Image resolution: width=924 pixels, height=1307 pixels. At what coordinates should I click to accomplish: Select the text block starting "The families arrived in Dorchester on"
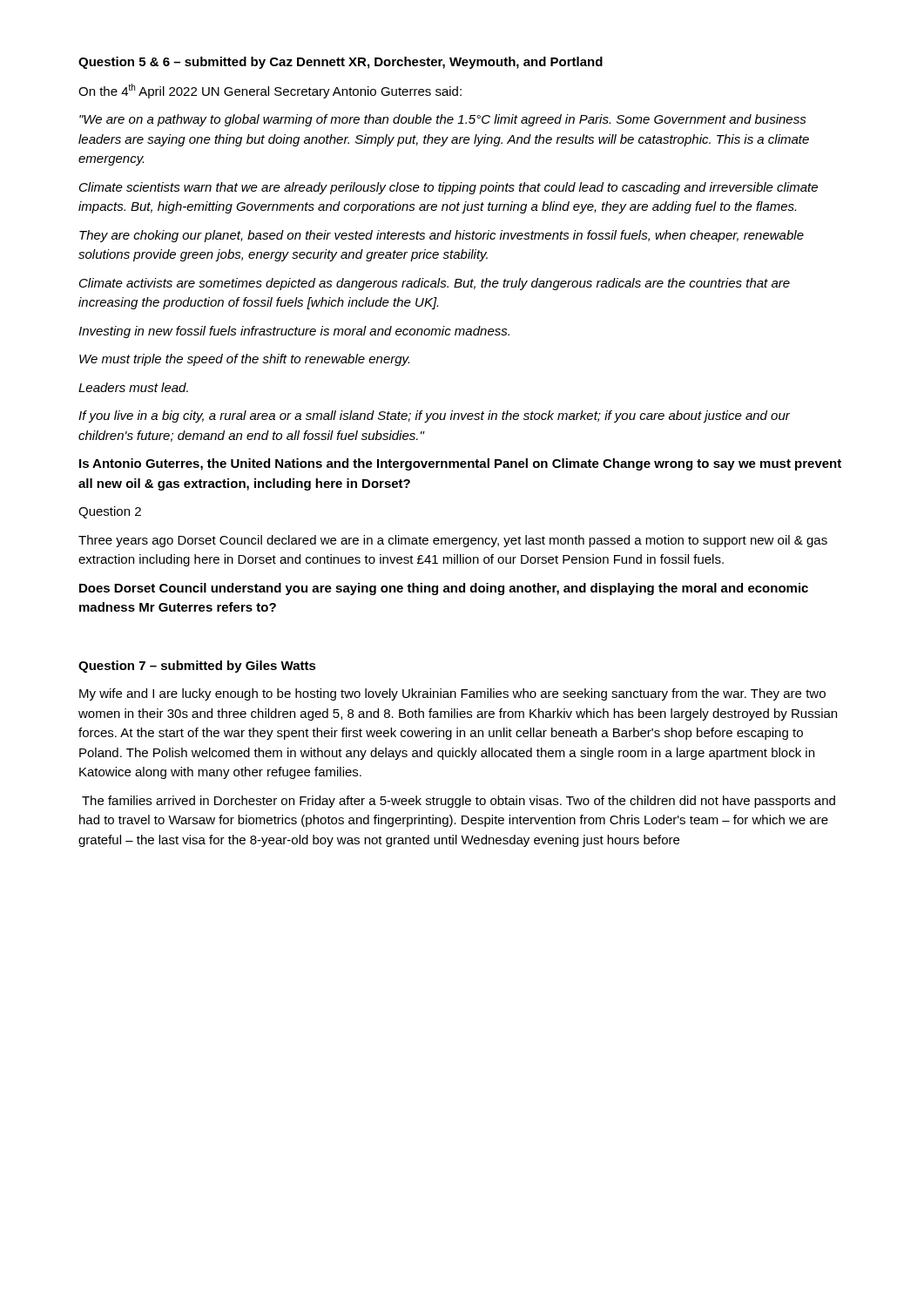457,819
